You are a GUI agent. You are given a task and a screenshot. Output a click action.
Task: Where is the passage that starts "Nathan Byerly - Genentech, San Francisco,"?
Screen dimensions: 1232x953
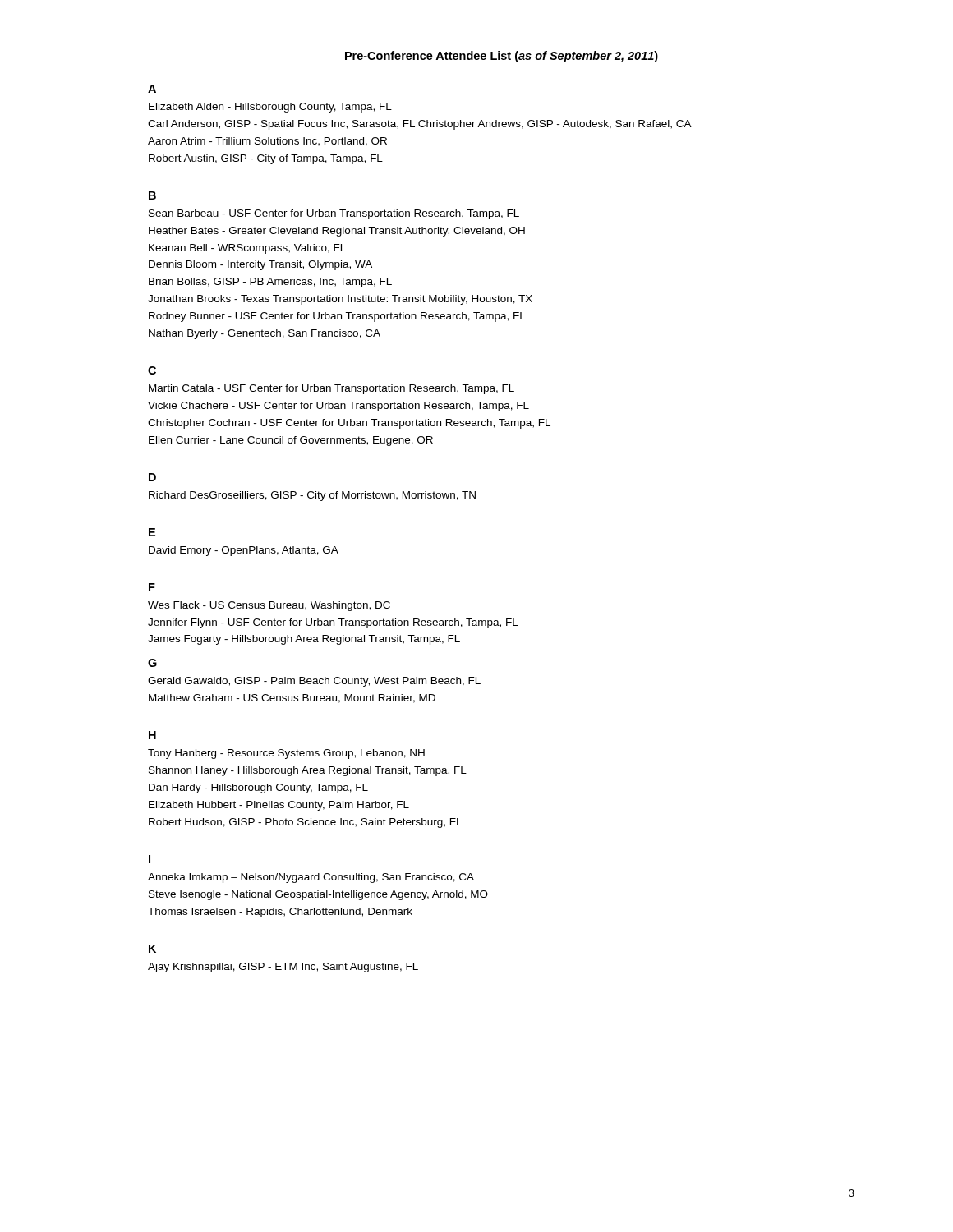click(x=264, y=333)
